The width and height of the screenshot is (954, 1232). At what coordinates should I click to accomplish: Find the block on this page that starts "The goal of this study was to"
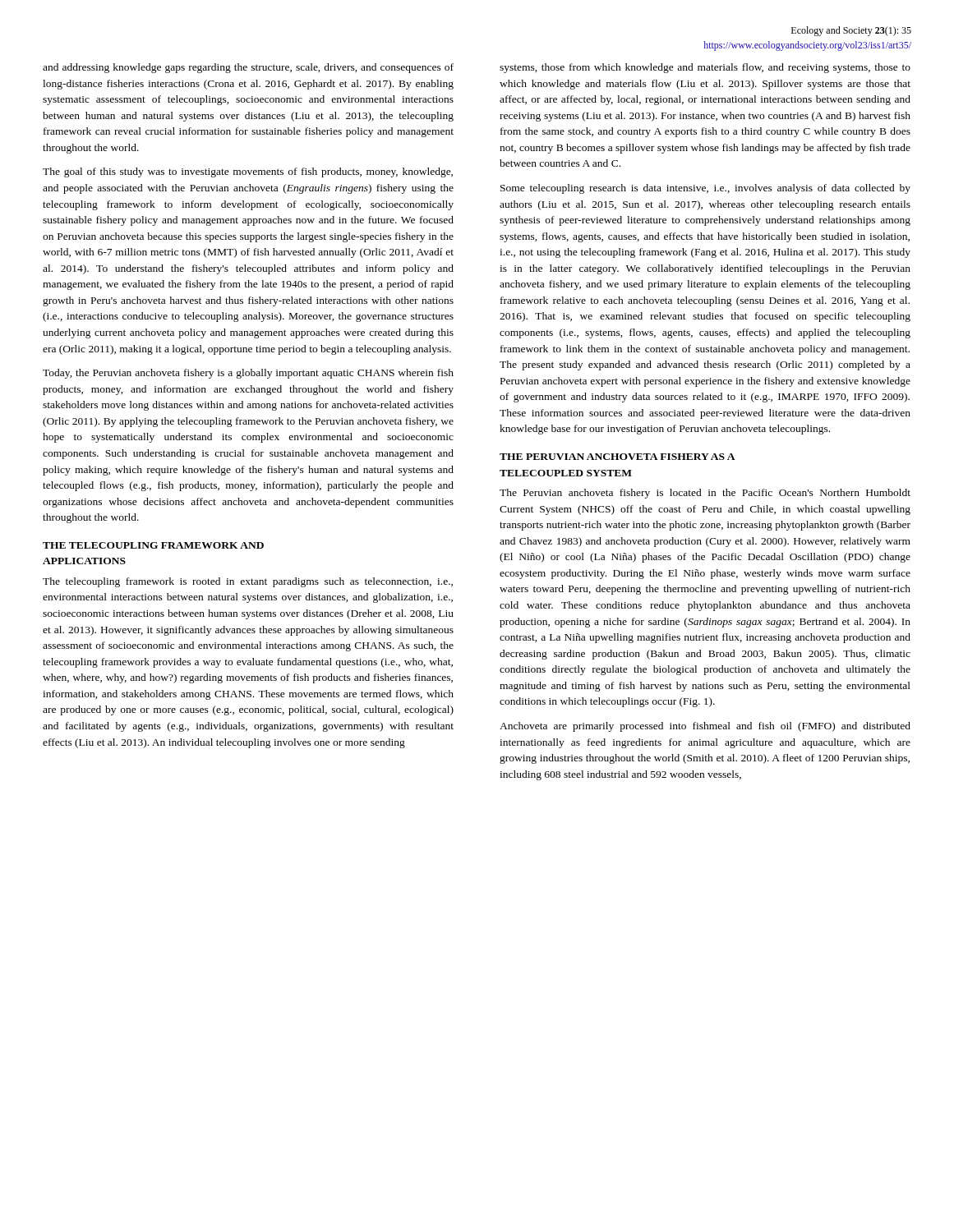click(248, 260)
